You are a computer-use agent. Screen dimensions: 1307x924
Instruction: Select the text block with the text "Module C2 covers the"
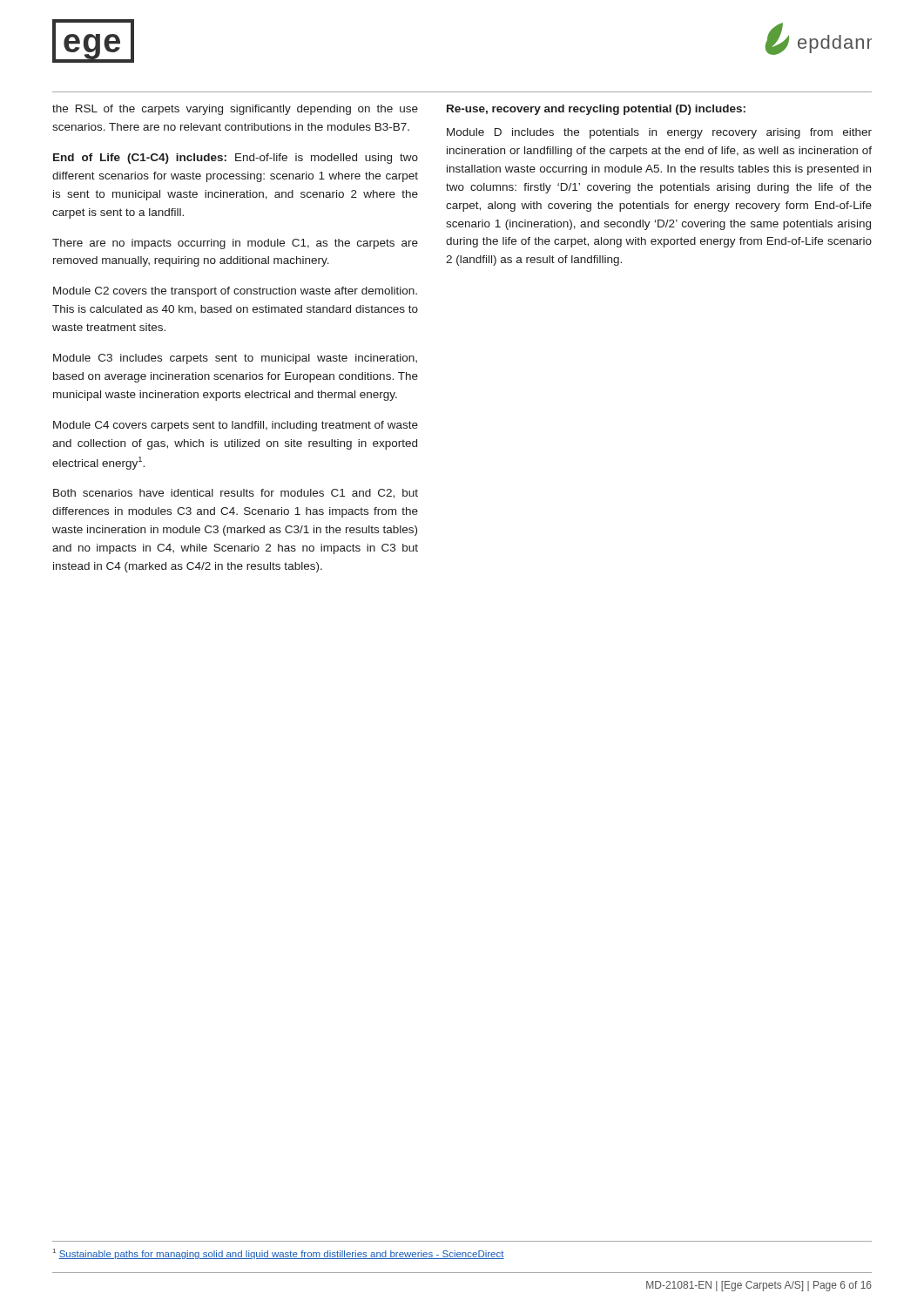[x=235, y=310]
